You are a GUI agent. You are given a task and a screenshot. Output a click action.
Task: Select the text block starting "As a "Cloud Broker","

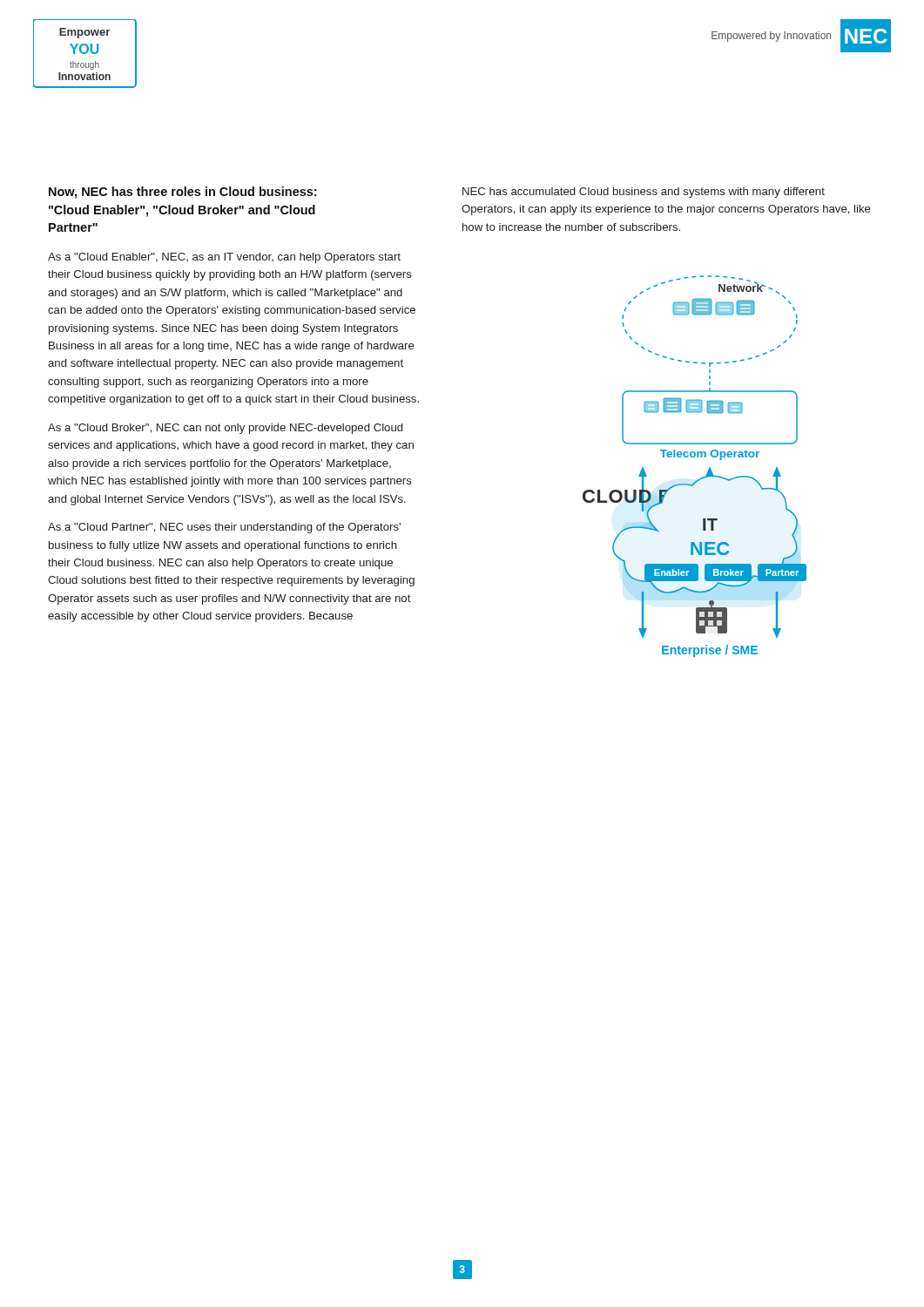point(231,463)
